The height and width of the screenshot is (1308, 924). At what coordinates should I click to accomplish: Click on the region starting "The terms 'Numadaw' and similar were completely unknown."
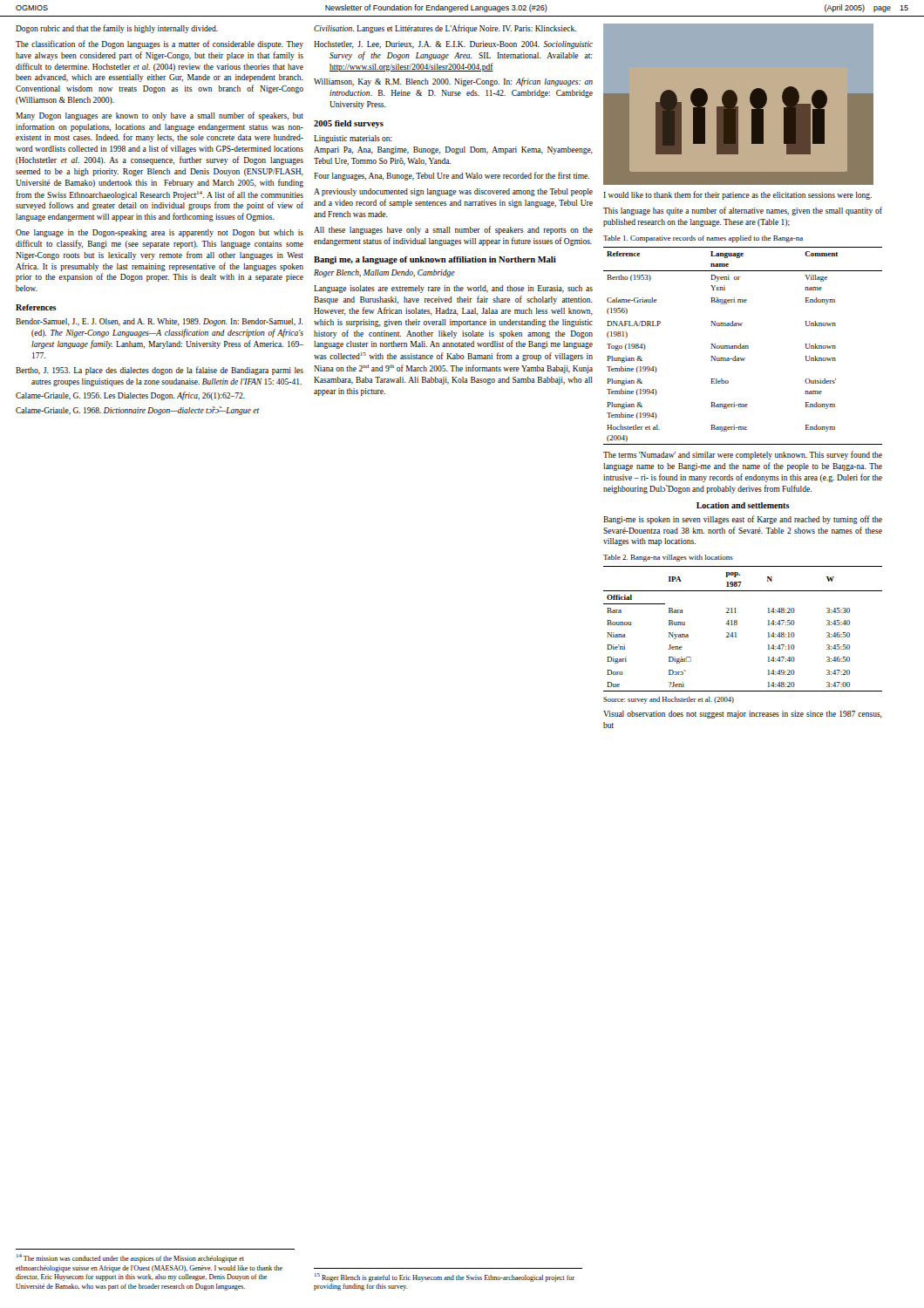point(743,472)
